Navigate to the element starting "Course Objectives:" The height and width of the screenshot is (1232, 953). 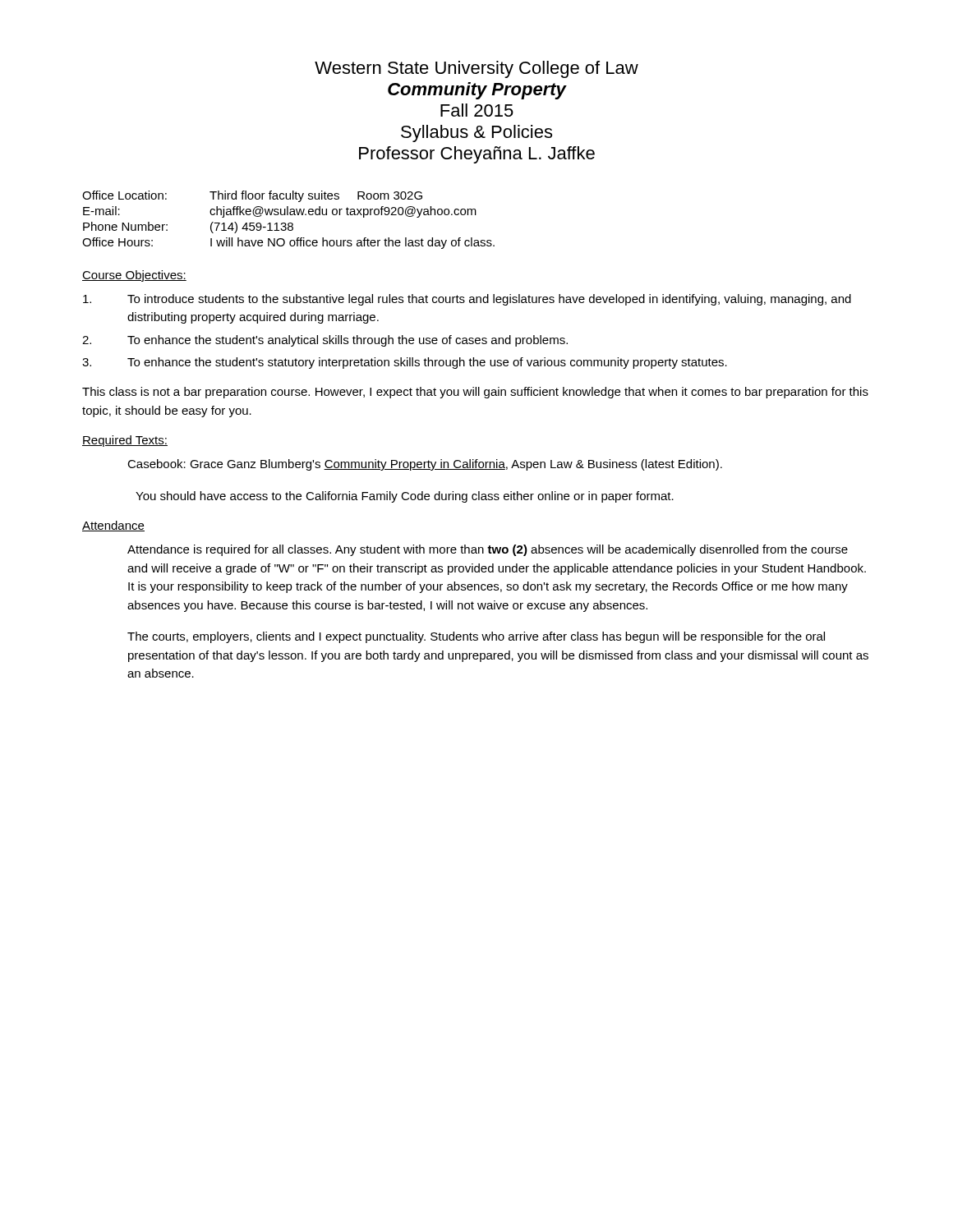click(134, 275)
